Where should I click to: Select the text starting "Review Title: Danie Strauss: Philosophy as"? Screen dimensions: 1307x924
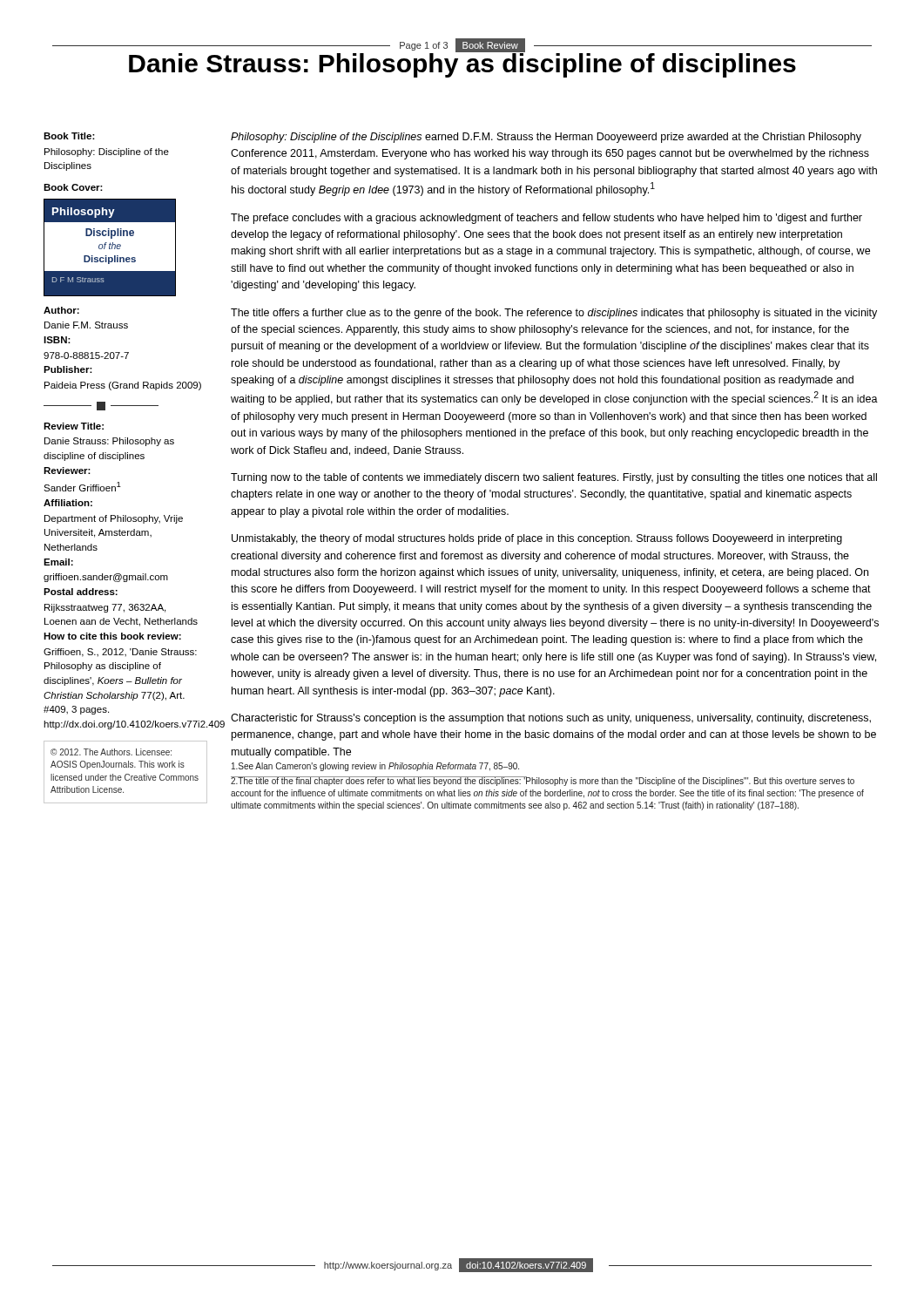(x=123, y=441)
